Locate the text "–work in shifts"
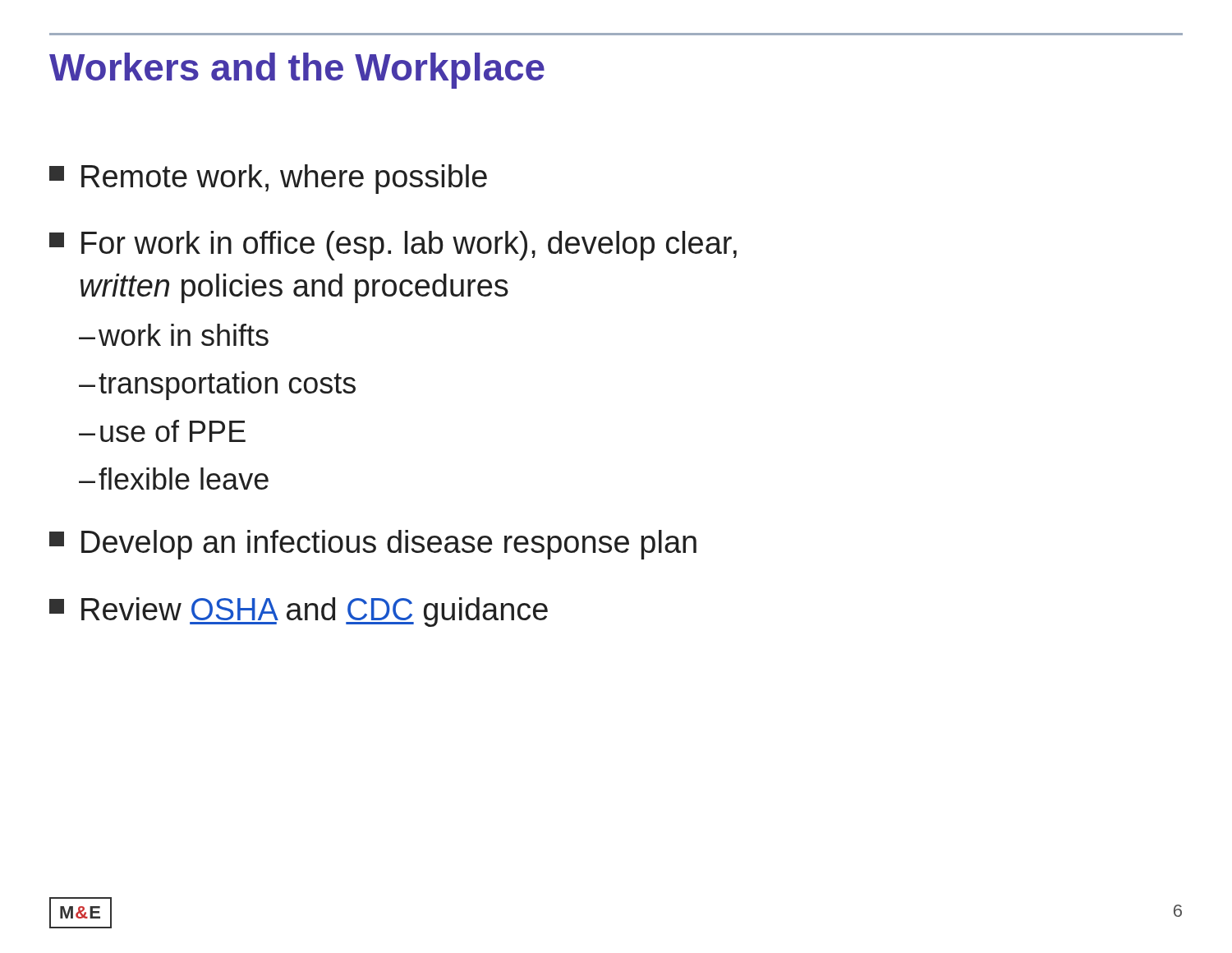Viewport: 1232px width, 953px height. (x=174, y=336)
